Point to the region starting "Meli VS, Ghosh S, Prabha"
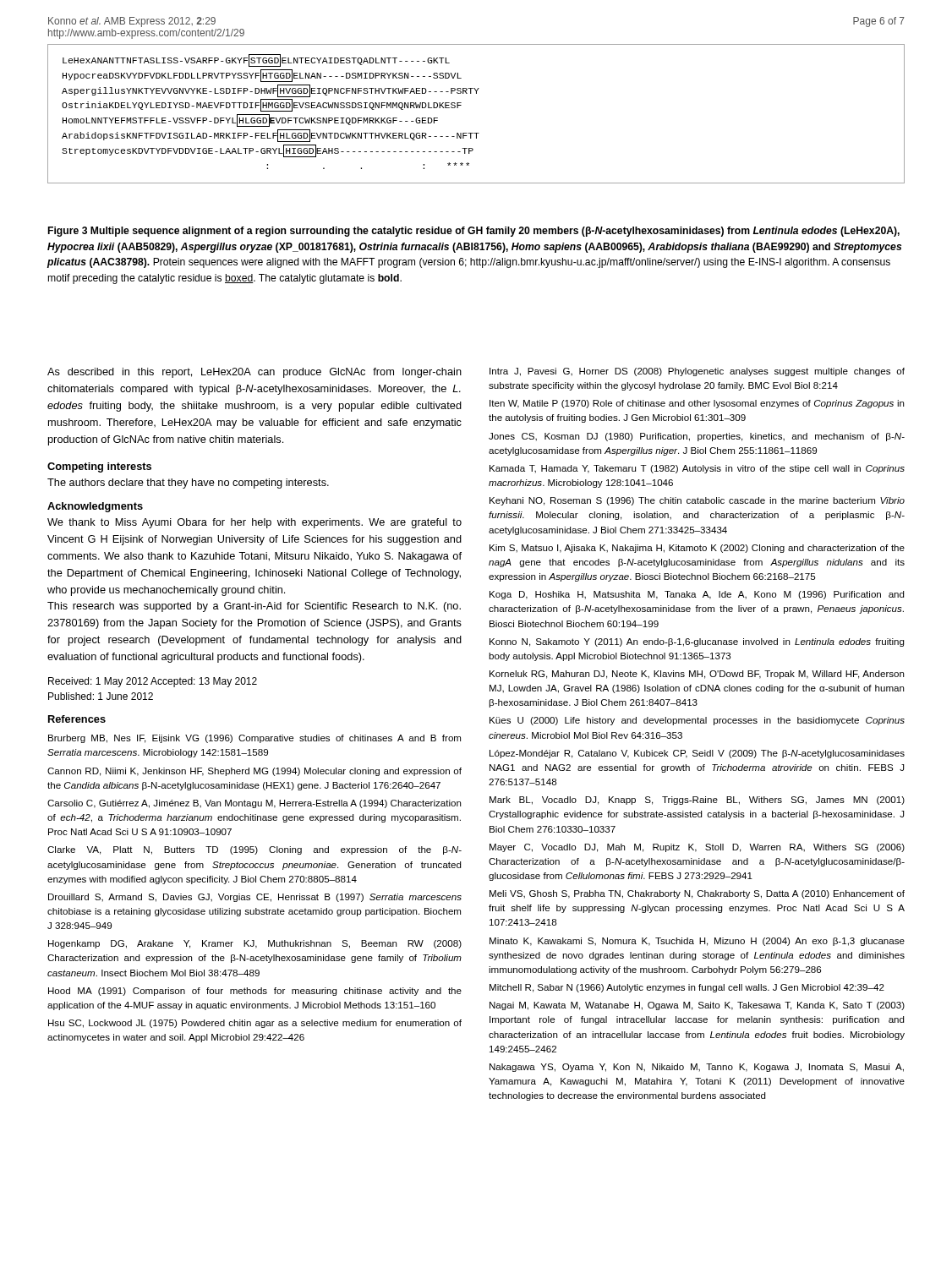 pyautogui.click(x=697, y=908)
